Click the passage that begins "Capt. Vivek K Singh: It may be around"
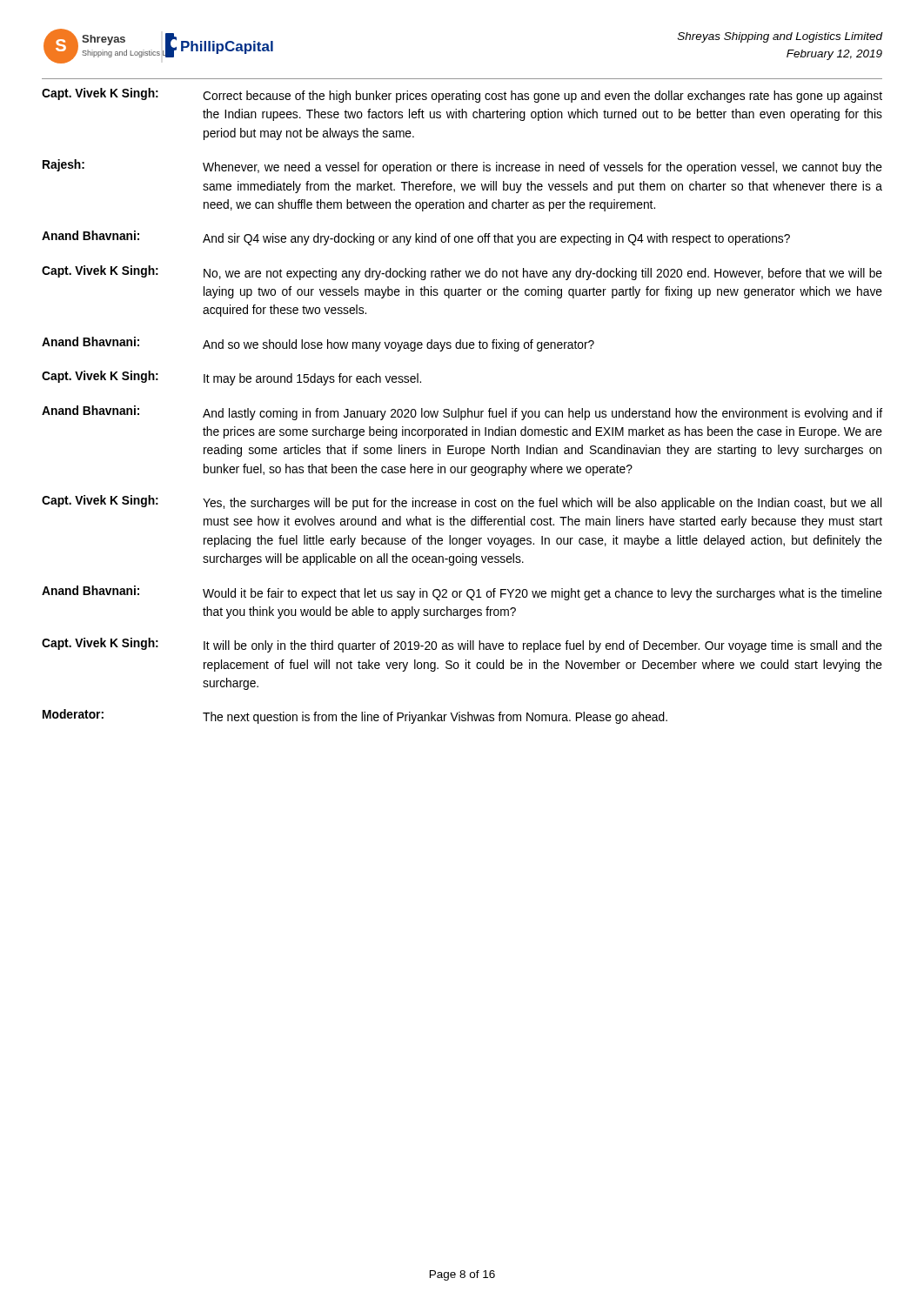Viewport: 924px width, 1305px height. pos(231,378)
